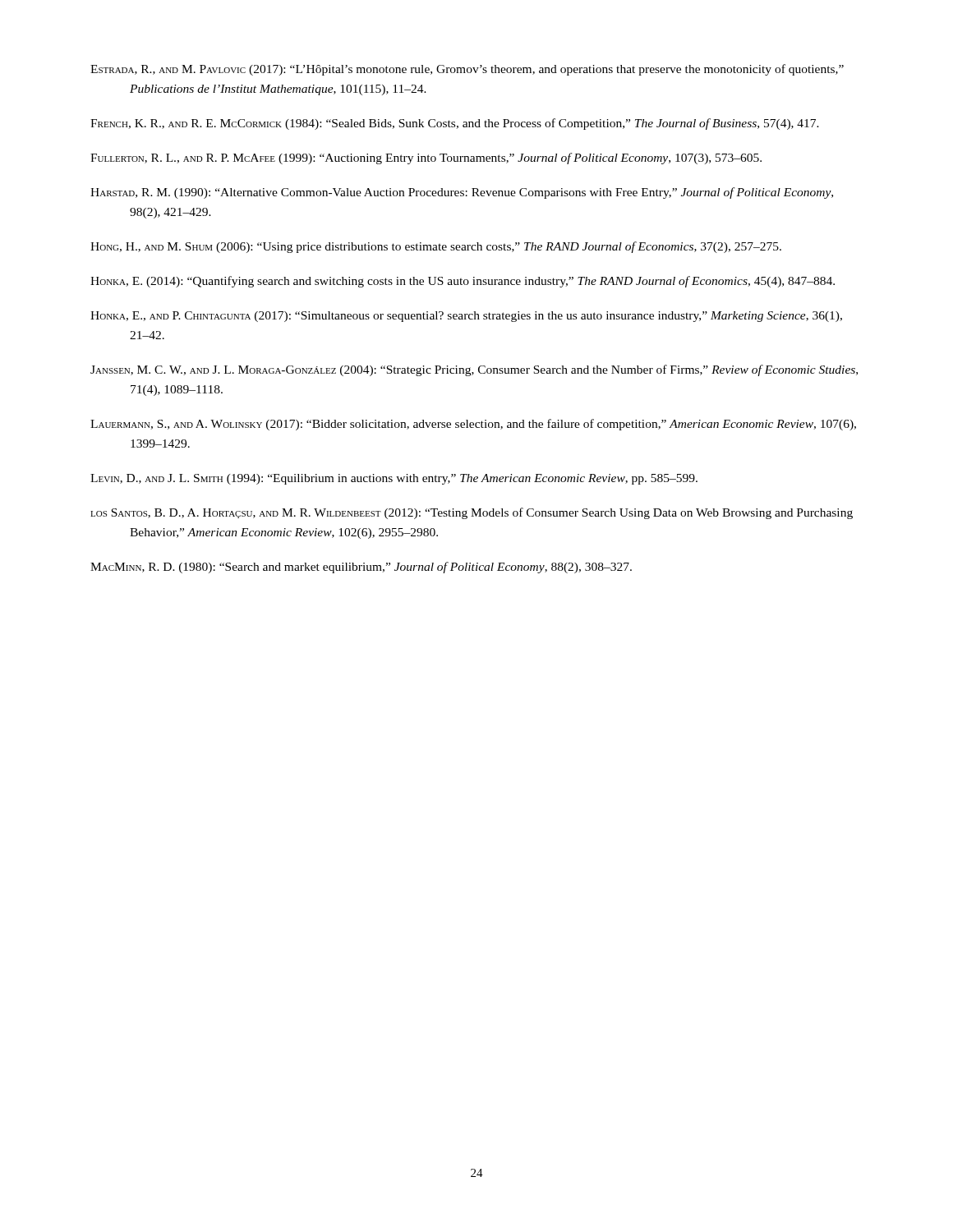
Task: Locate the block of text that opens with "Estrada, R., and"
Action: tap(467, 78)
